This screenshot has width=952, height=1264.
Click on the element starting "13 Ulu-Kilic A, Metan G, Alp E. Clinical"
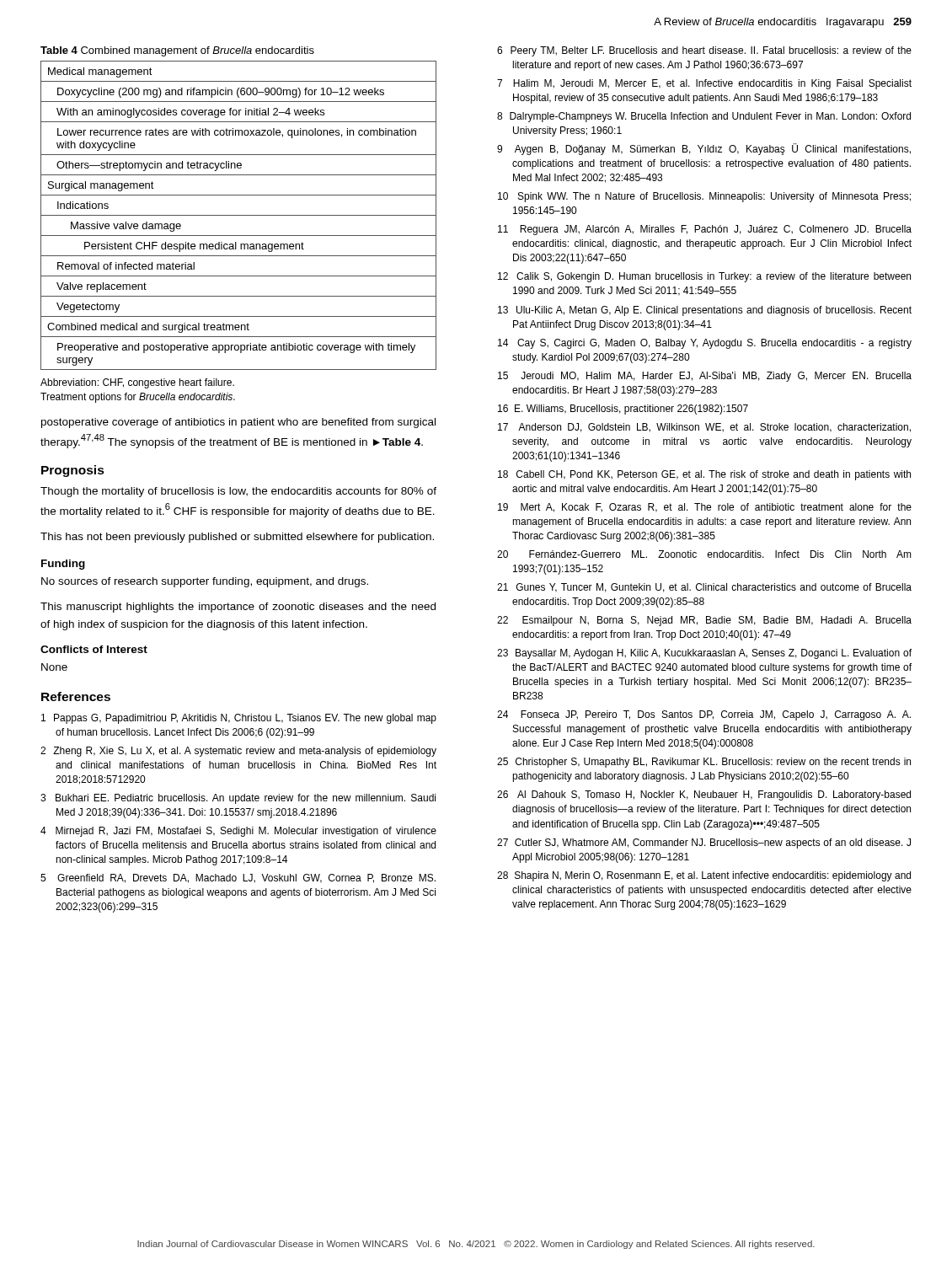(x=704, y=317)
